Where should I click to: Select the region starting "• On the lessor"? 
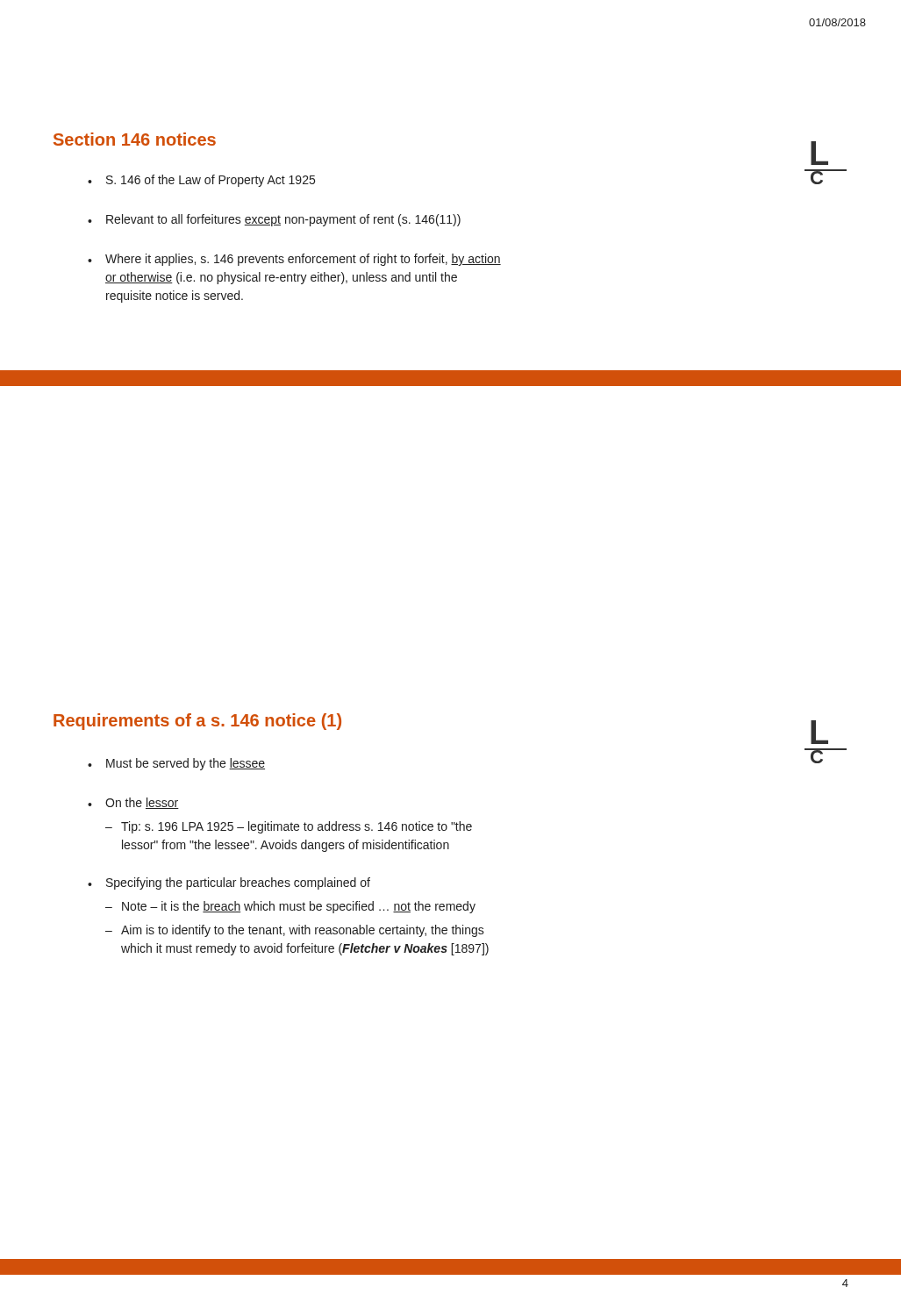pyautogui.click(x=133, y=803)
